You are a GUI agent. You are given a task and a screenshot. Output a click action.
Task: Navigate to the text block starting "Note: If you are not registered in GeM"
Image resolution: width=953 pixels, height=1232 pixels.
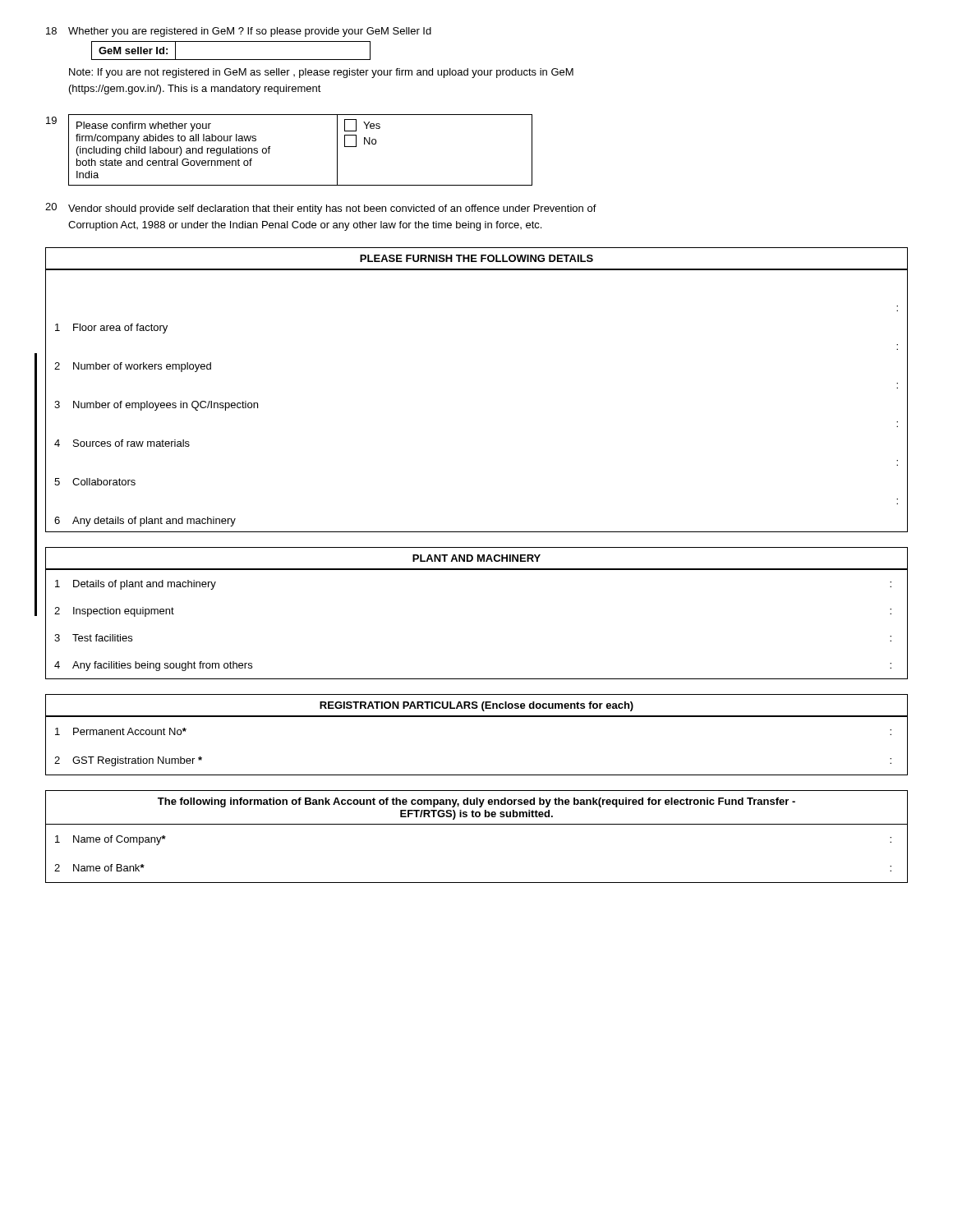point(321,80)
